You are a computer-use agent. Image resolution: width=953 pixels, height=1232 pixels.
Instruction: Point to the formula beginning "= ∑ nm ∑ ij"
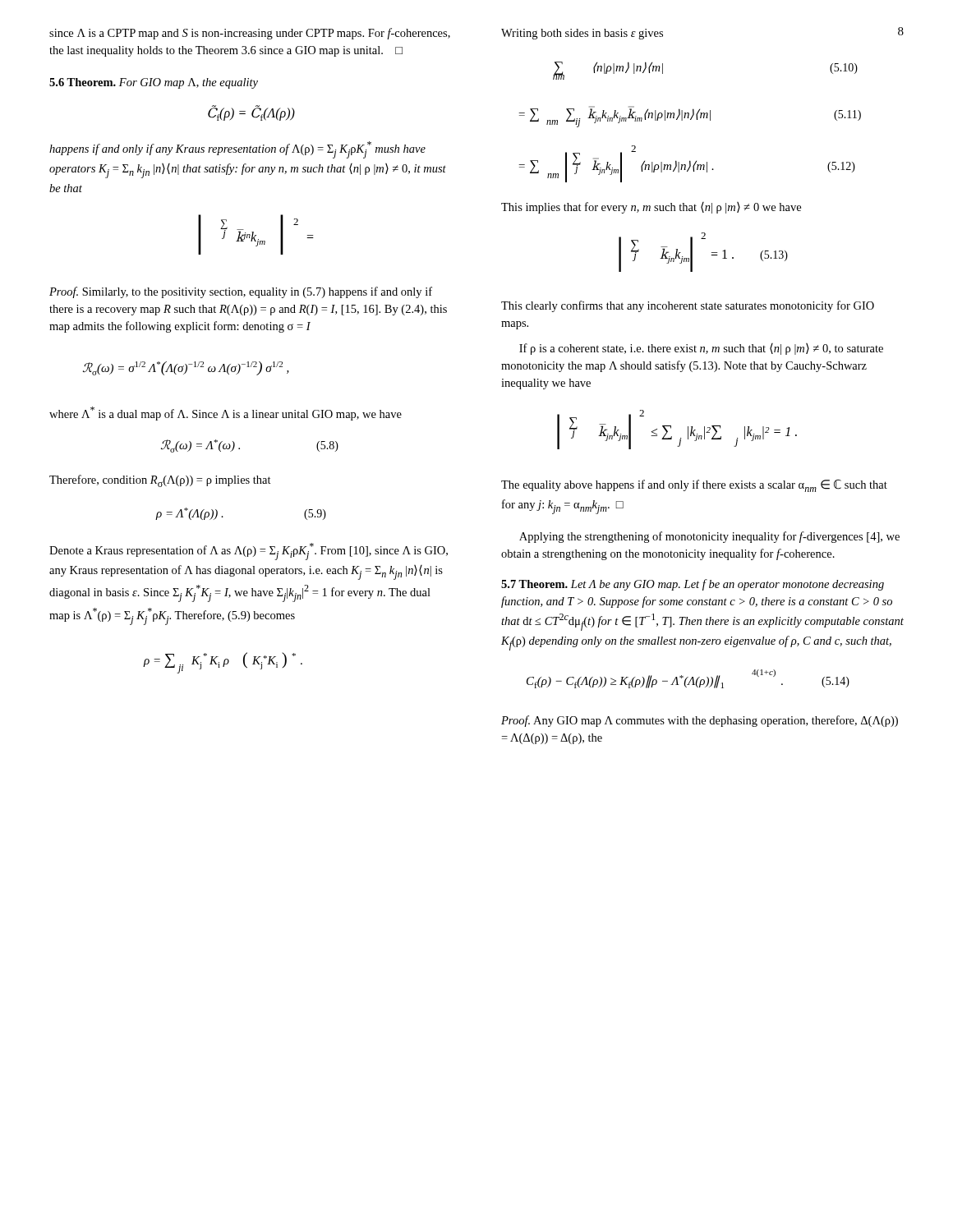702,111
